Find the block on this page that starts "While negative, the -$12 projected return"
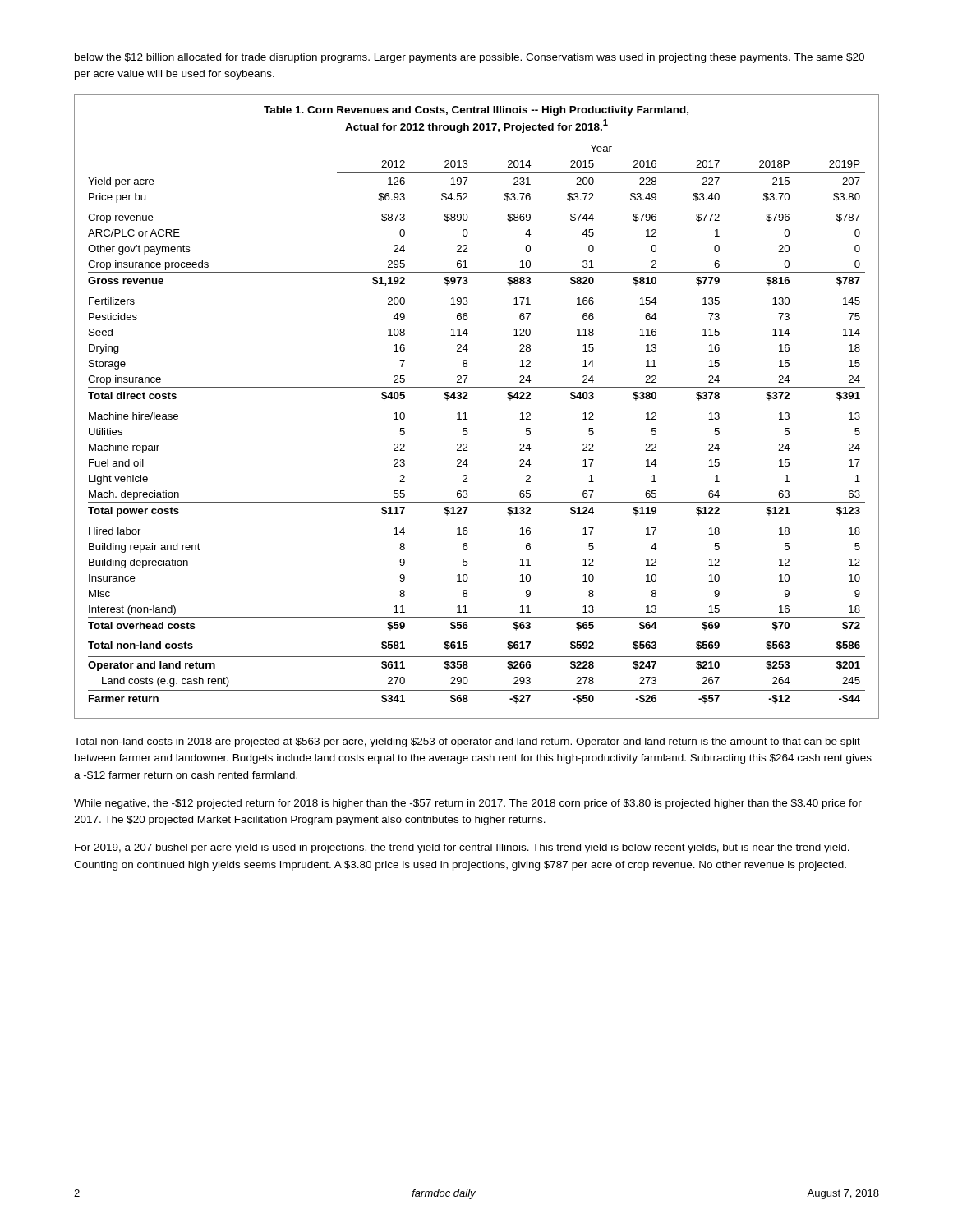The image size is (953, 1232). click(x=468, y=811)
